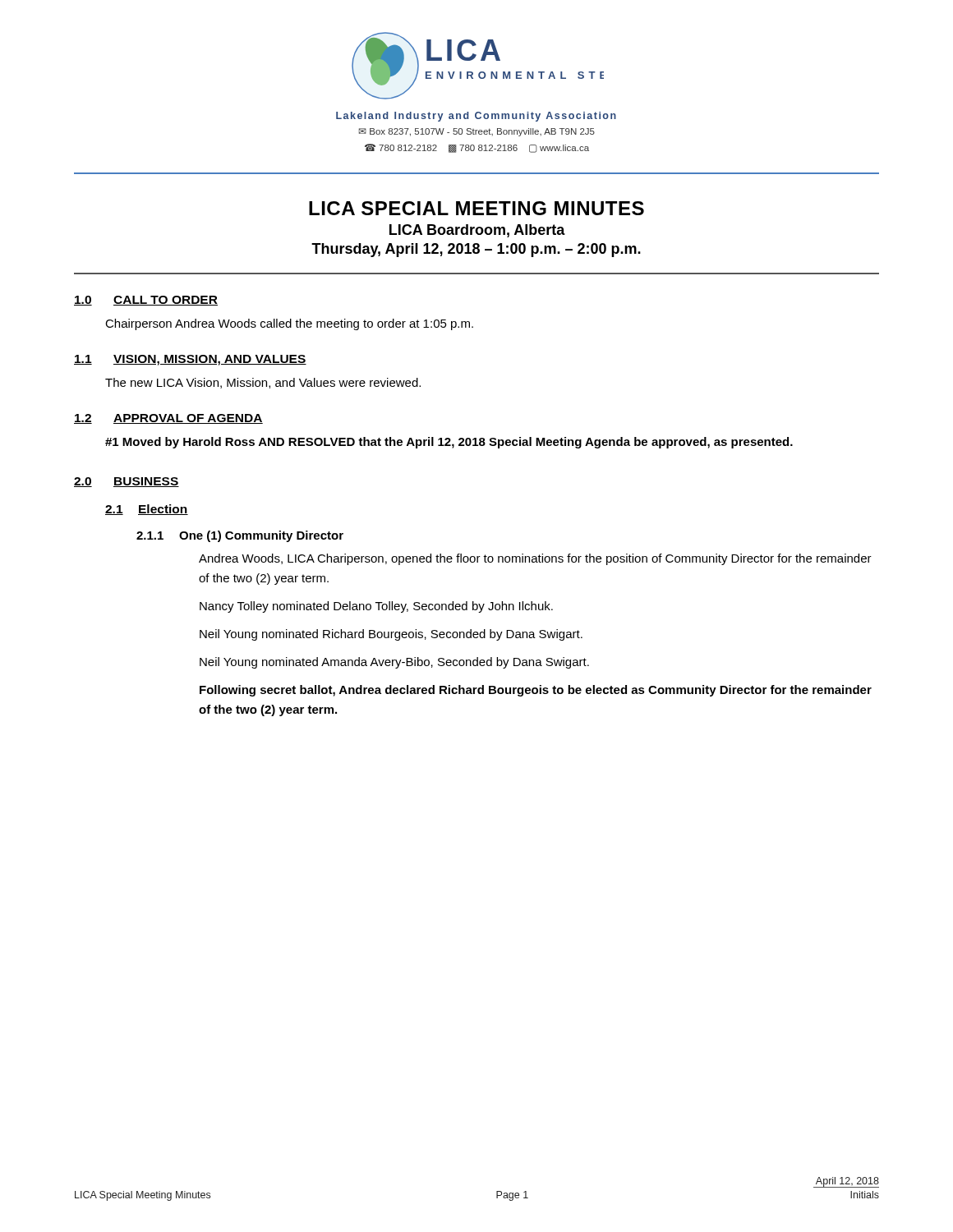
Task: Select the passage starting "2.0 BUSINESS"
Action: (x=126, y=482)
